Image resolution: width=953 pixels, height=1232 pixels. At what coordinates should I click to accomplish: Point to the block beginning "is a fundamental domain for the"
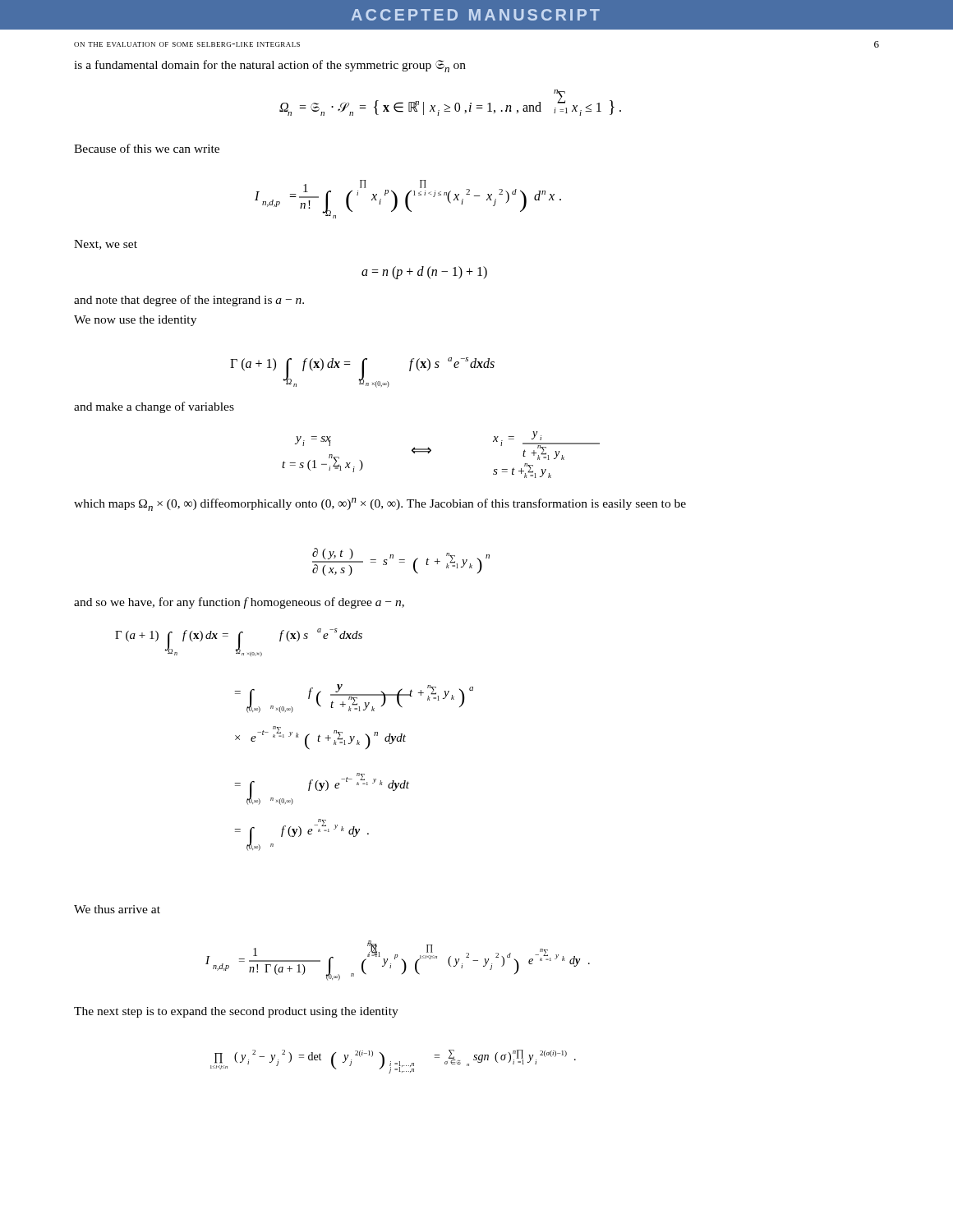[x=270, y=66]
